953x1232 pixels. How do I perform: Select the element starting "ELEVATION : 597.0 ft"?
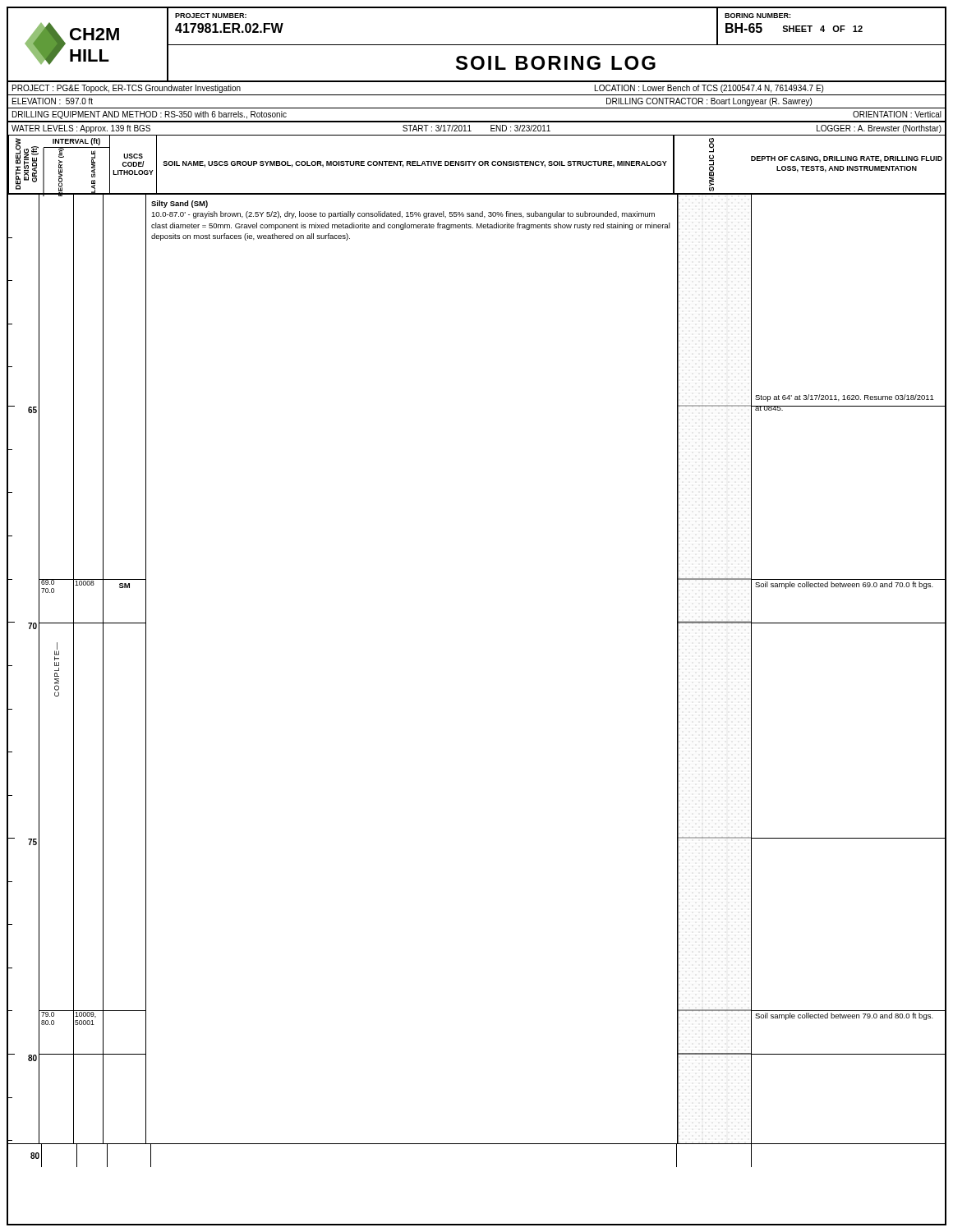click(x=52, y=101)
